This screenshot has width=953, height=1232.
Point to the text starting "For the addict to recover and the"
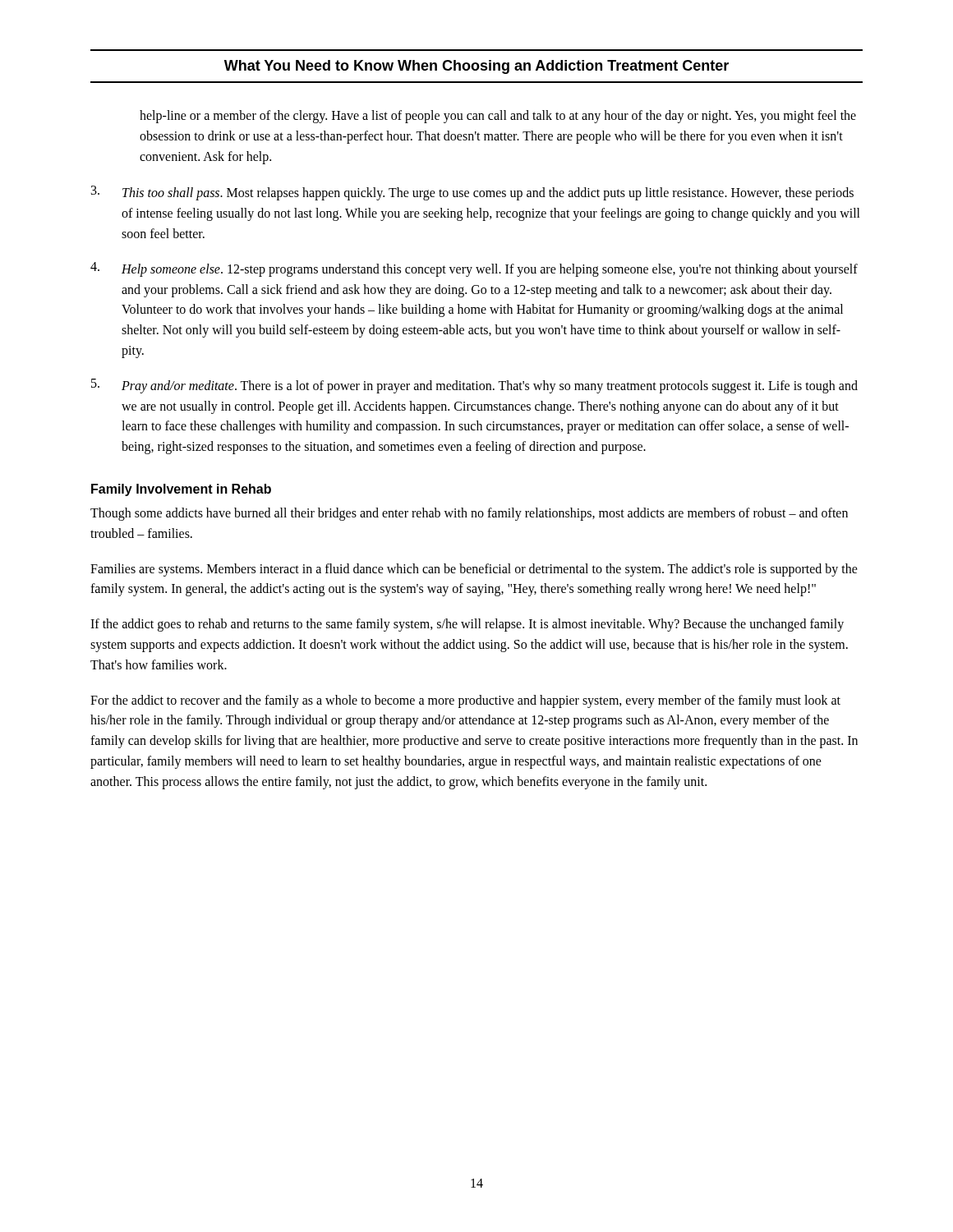(474, 741)
